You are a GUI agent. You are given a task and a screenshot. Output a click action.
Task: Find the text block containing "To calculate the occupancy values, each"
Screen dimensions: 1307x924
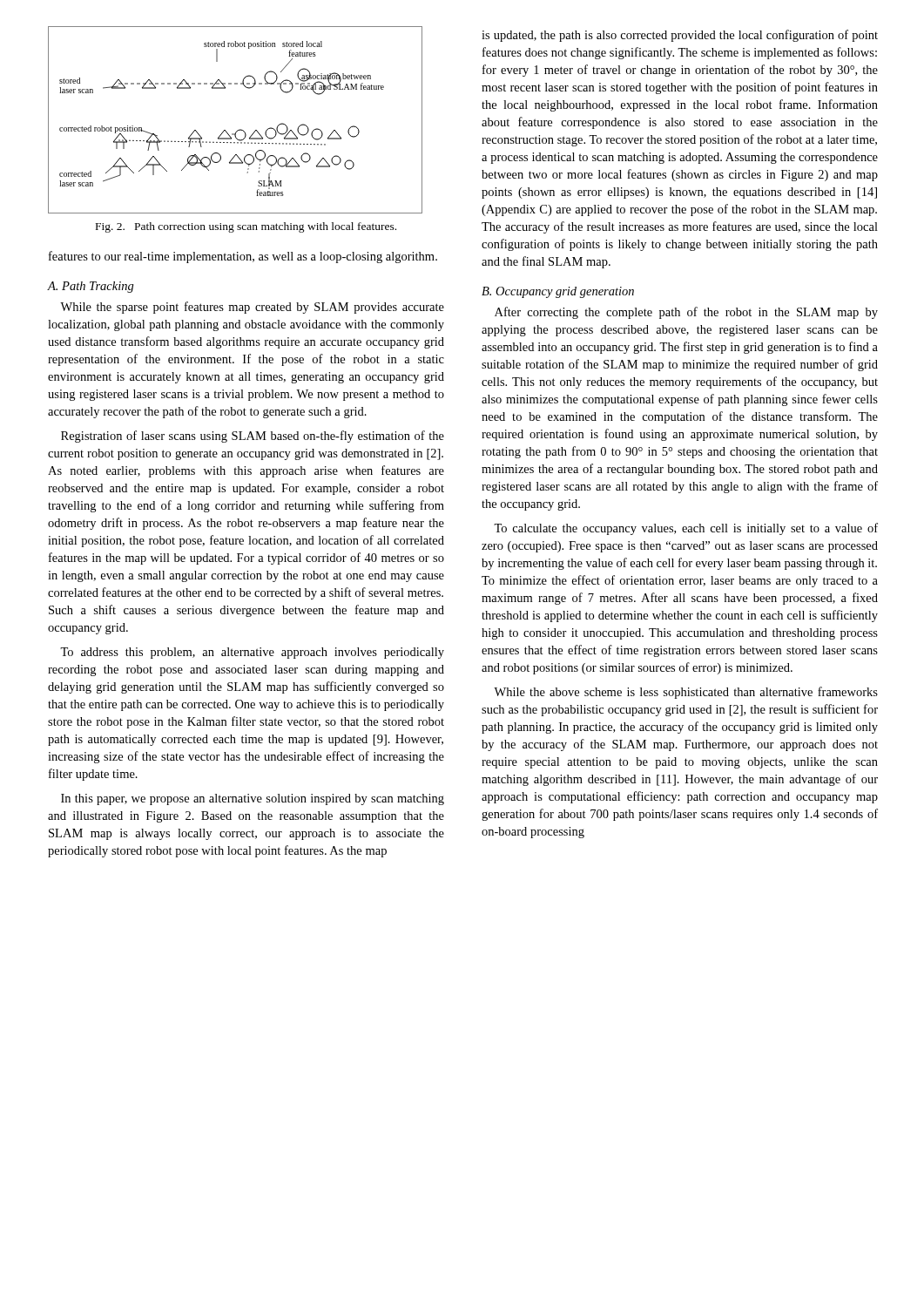click(x=680, y=598)
